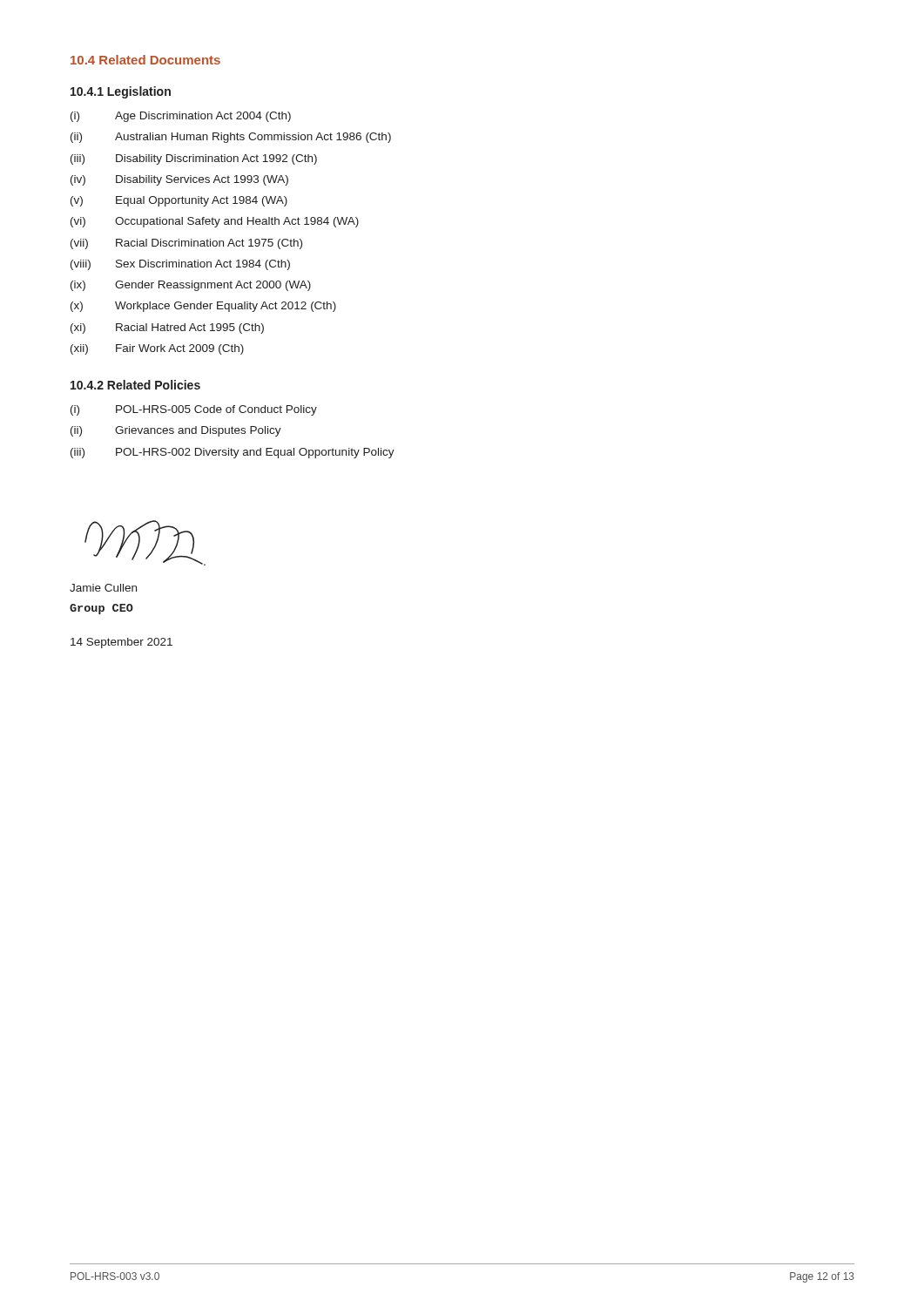924x1307 pixels.
Task: Click on the list item that says "(vii)Racial Discrimination Act 1975"
Action: (x=186, y=244)
